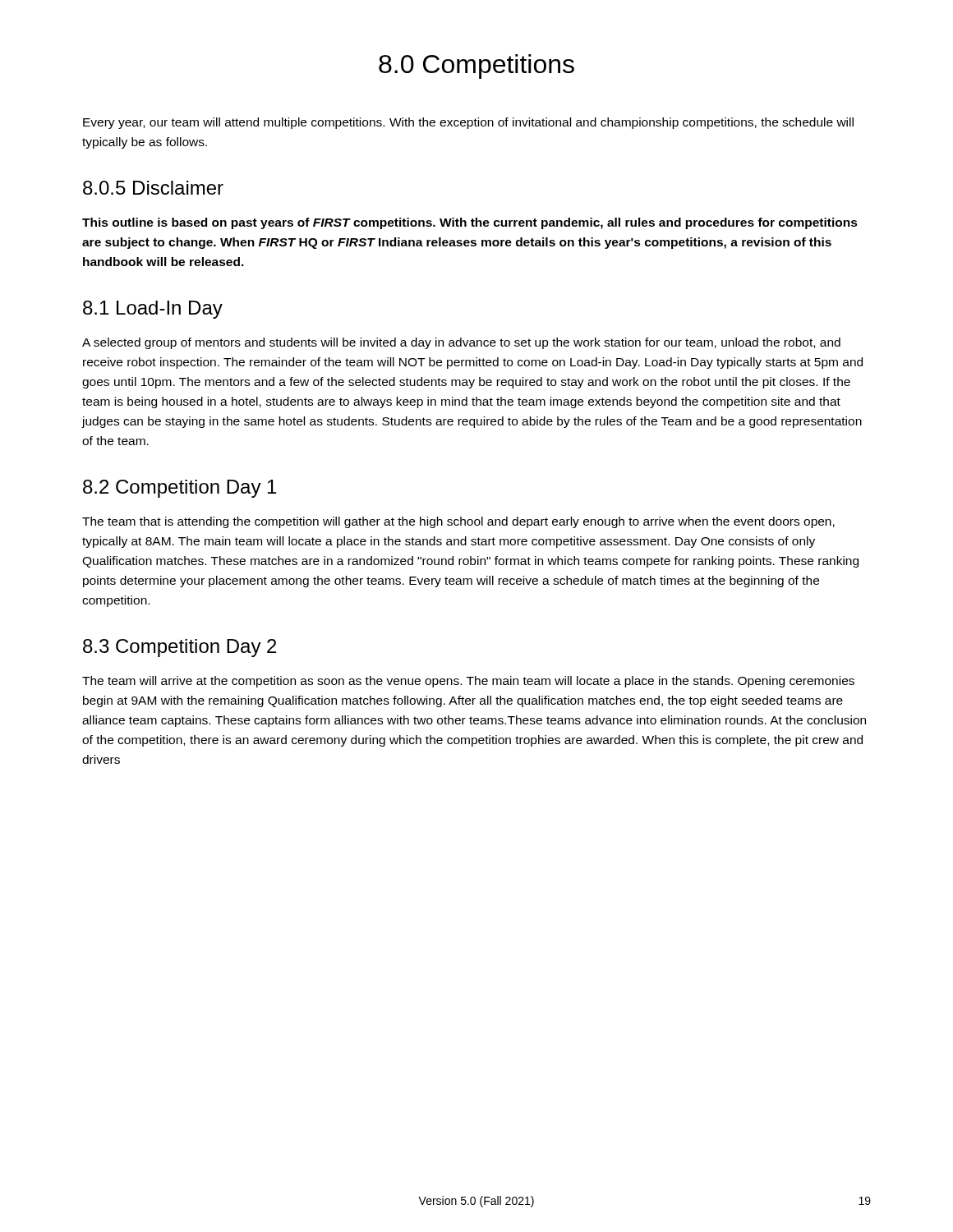Click where it says "8.0.5 Disclaimer"
Screen dimensions: 1232x953
[x=153, y=188]
